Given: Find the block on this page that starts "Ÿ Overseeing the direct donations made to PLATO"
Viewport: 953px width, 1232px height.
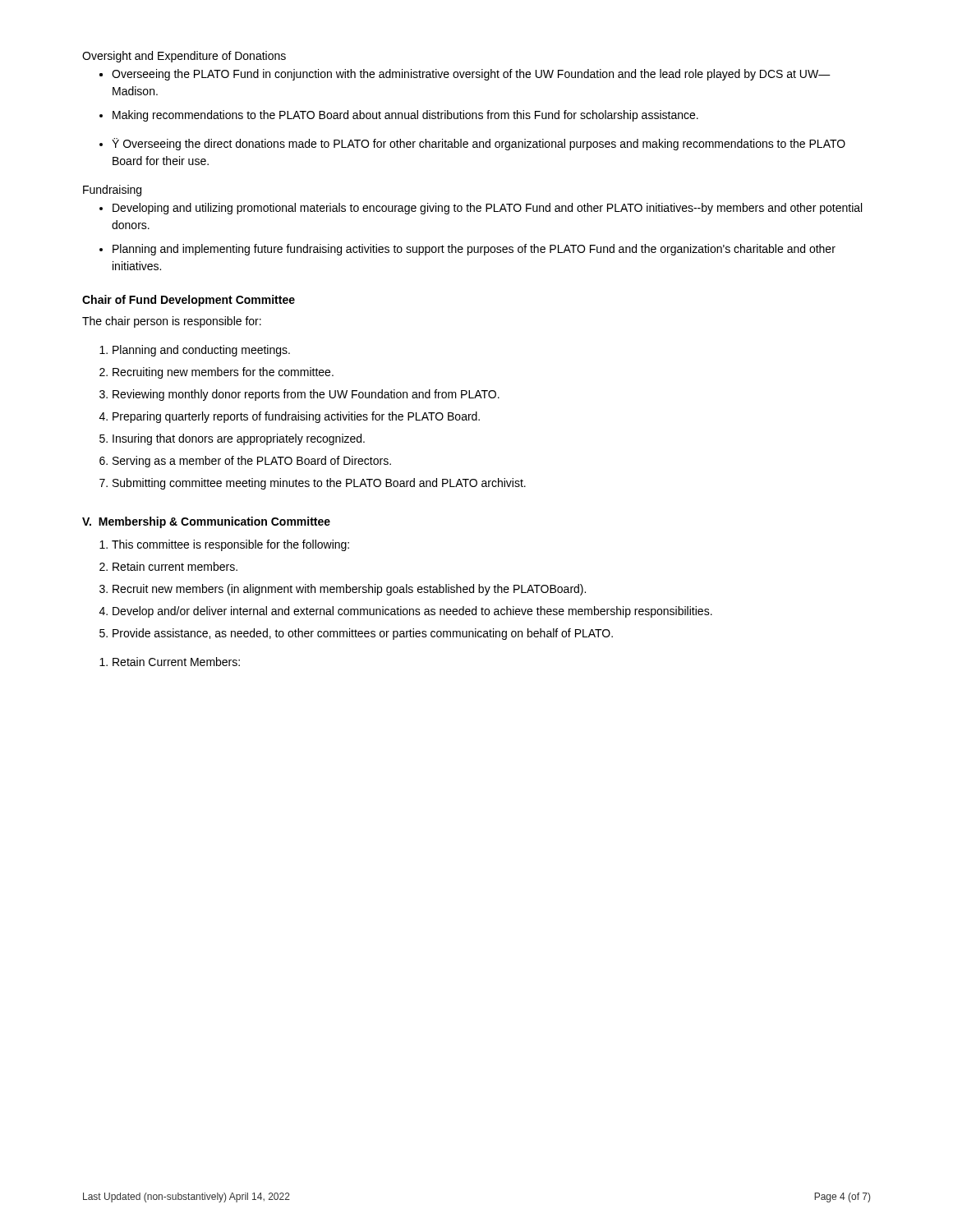Looking at the screenshot, I should click(491, 153).
